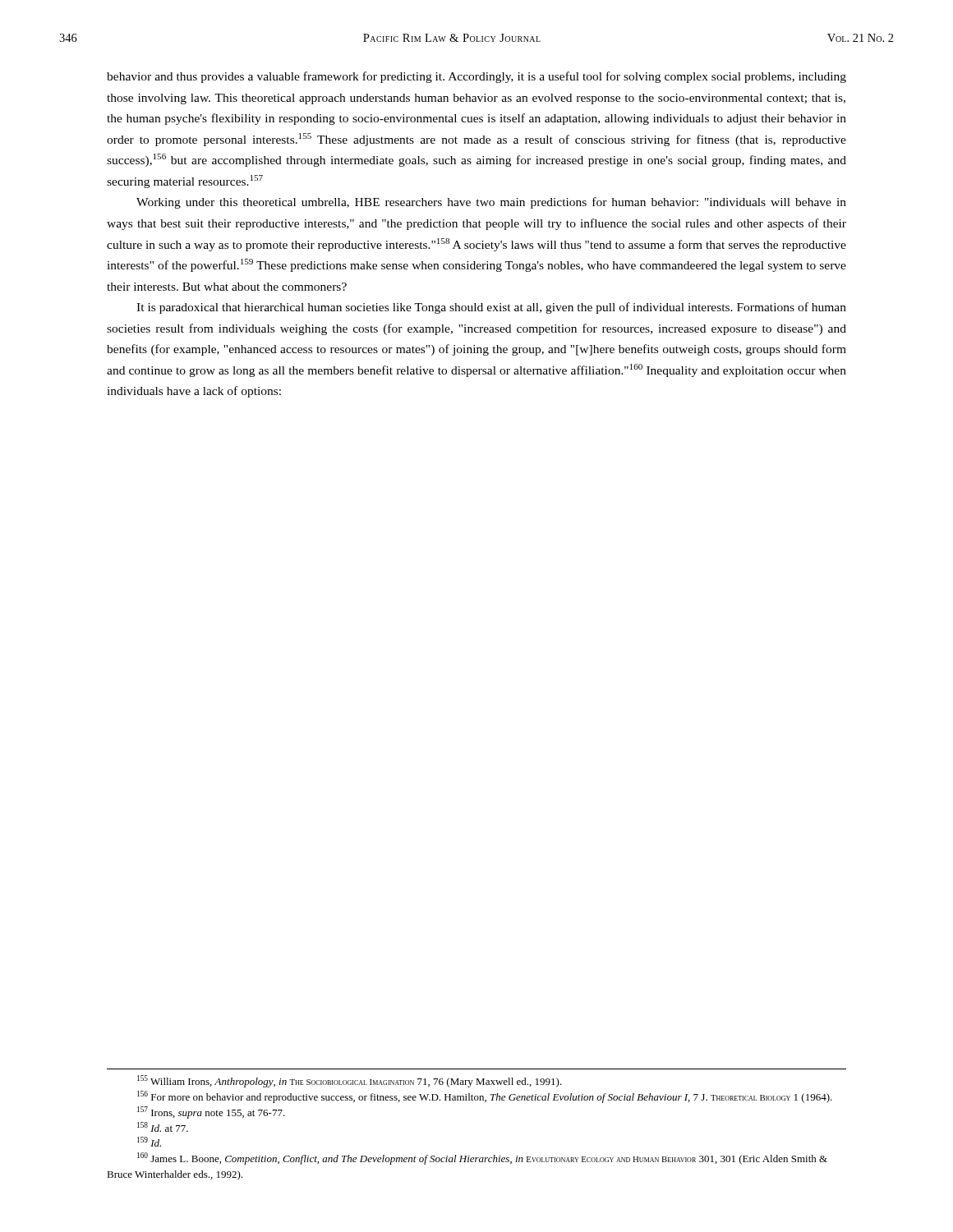Find the region starting "159 Id."
Image resolution: width=953 pixels, height=1232 pixels.
(x=149, y=1142)
